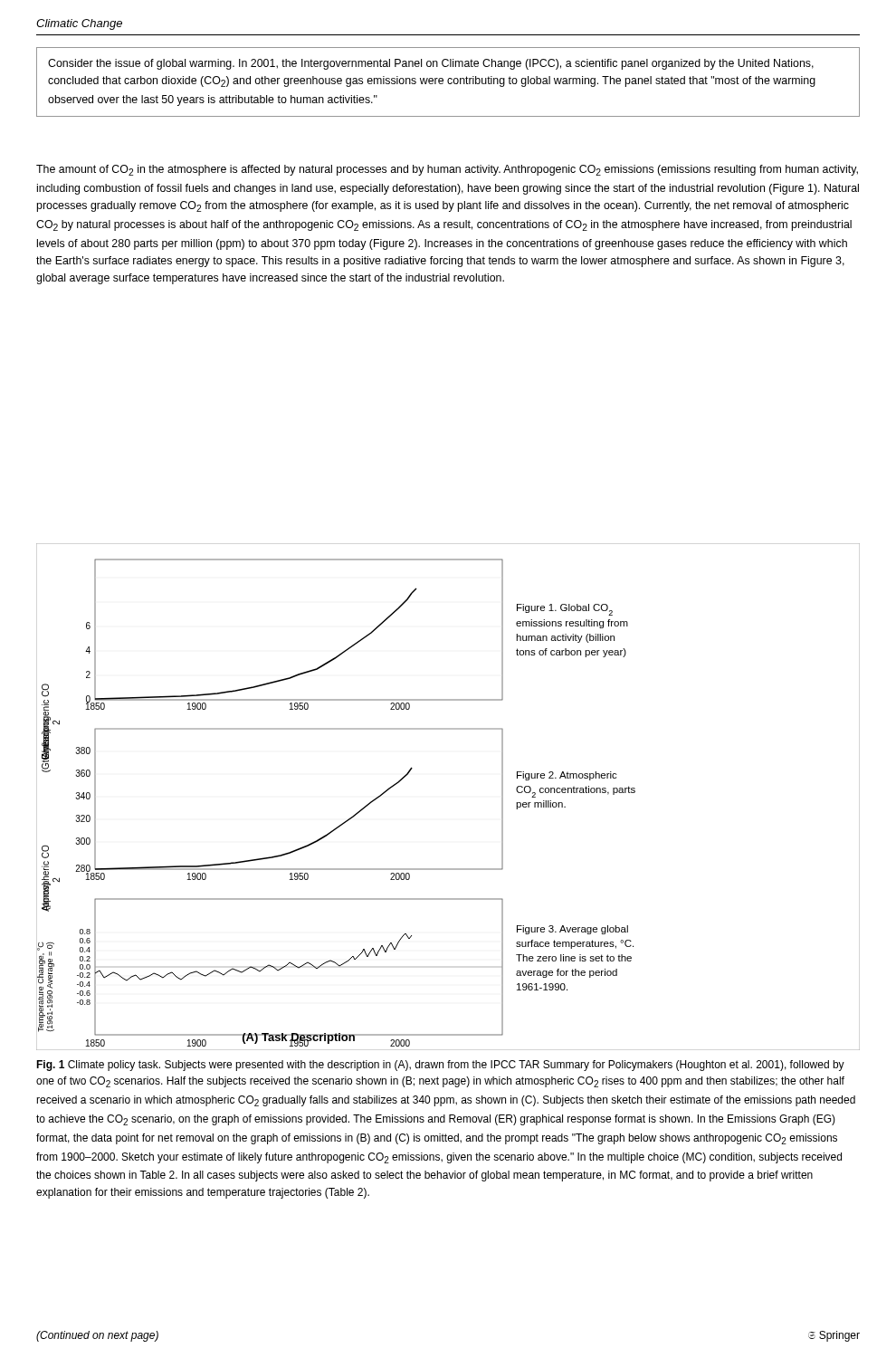Find the text block that reads "The amount of CO2 in the"

pyautogui.click(x=448, y=224)
